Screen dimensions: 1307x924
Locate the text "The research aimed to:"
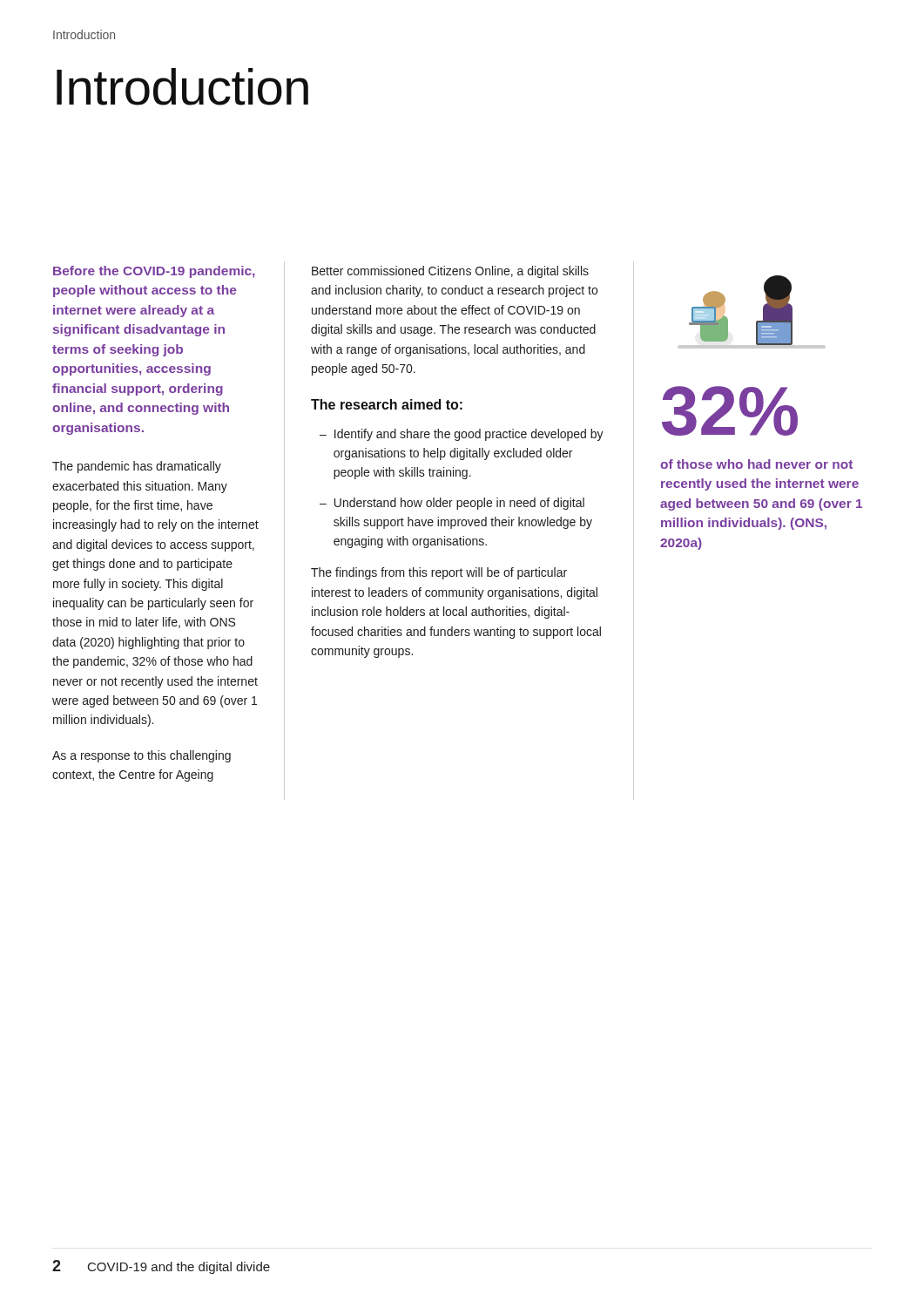[x=387, y=405]
